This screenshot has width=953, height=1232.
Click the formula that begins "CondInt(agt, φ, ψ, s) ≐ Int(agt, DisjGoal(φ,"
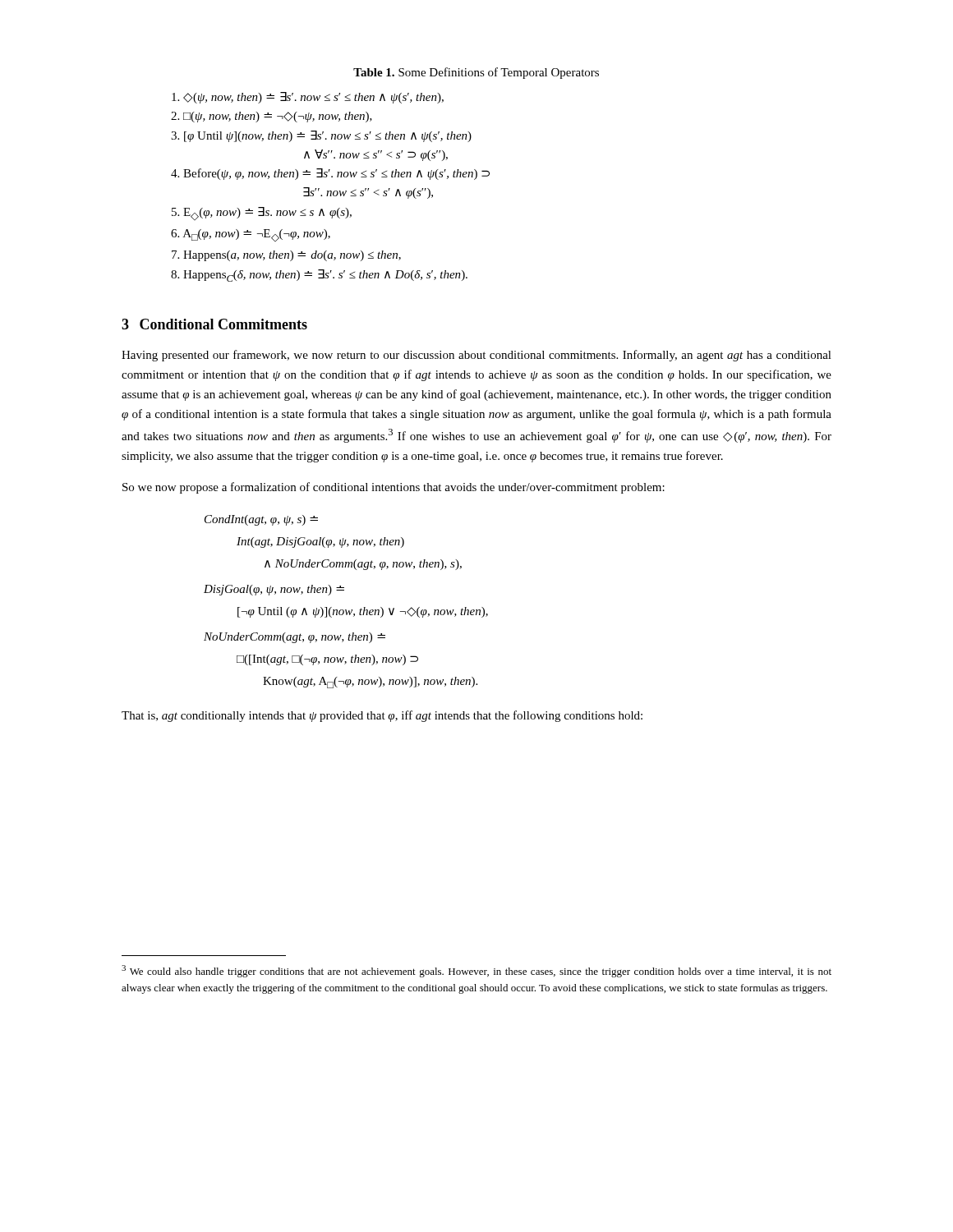(x=261, y=520)
